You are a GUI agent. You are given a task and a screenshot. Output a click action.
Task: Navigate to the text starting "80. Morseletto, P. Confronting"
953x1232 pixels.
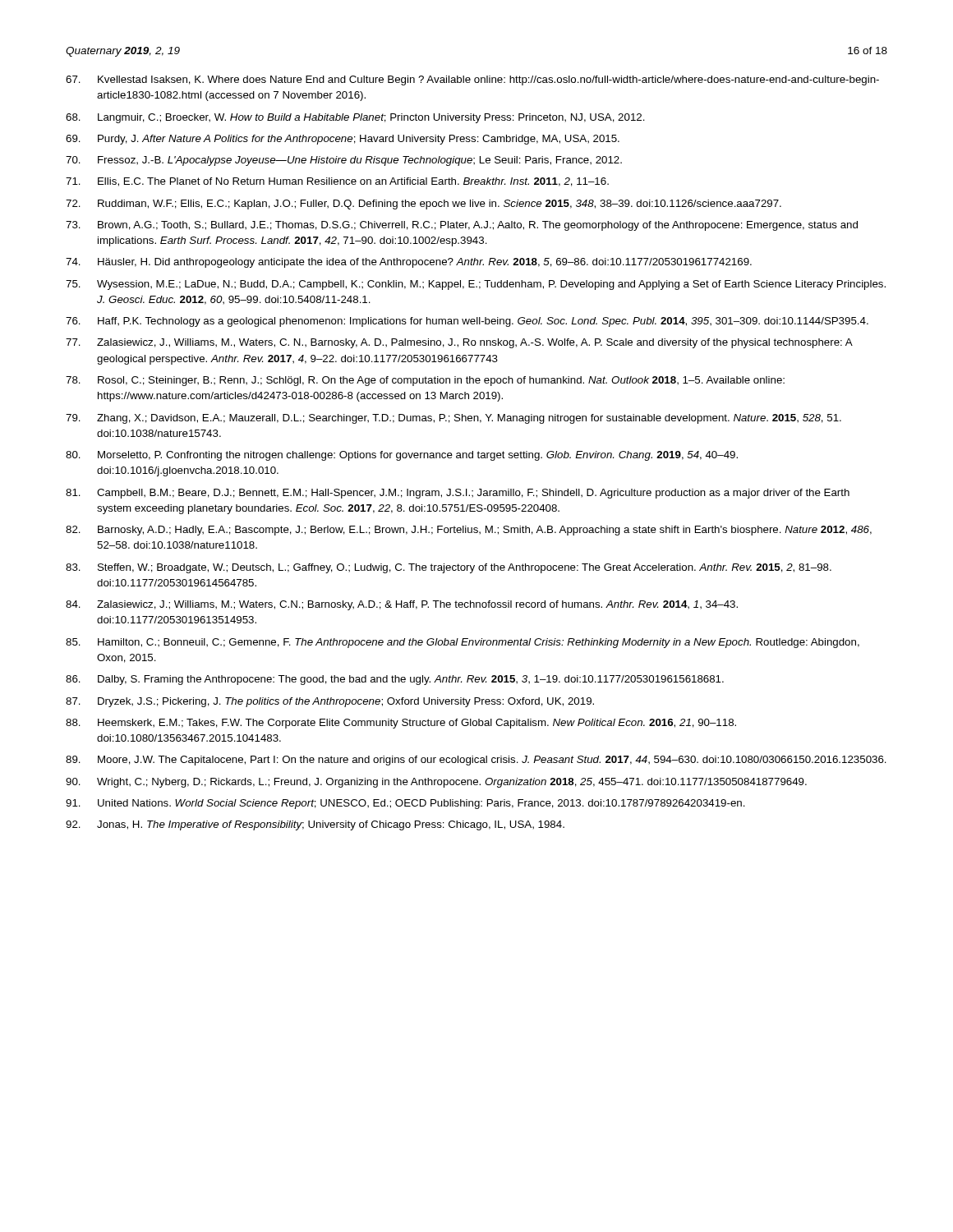coord(476,463)
